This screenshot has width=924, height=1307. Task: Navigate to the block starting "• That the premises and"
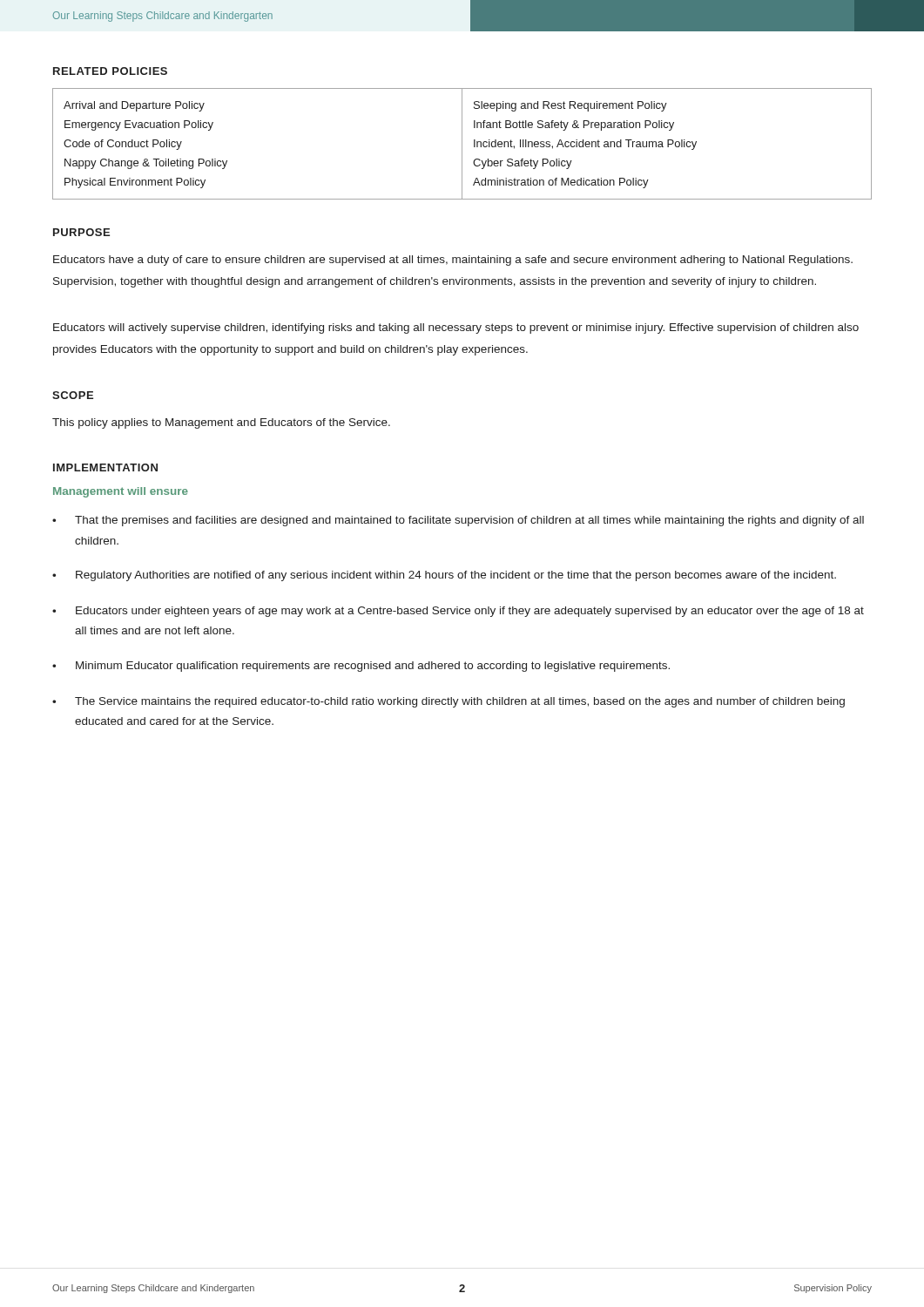[462, 530]
